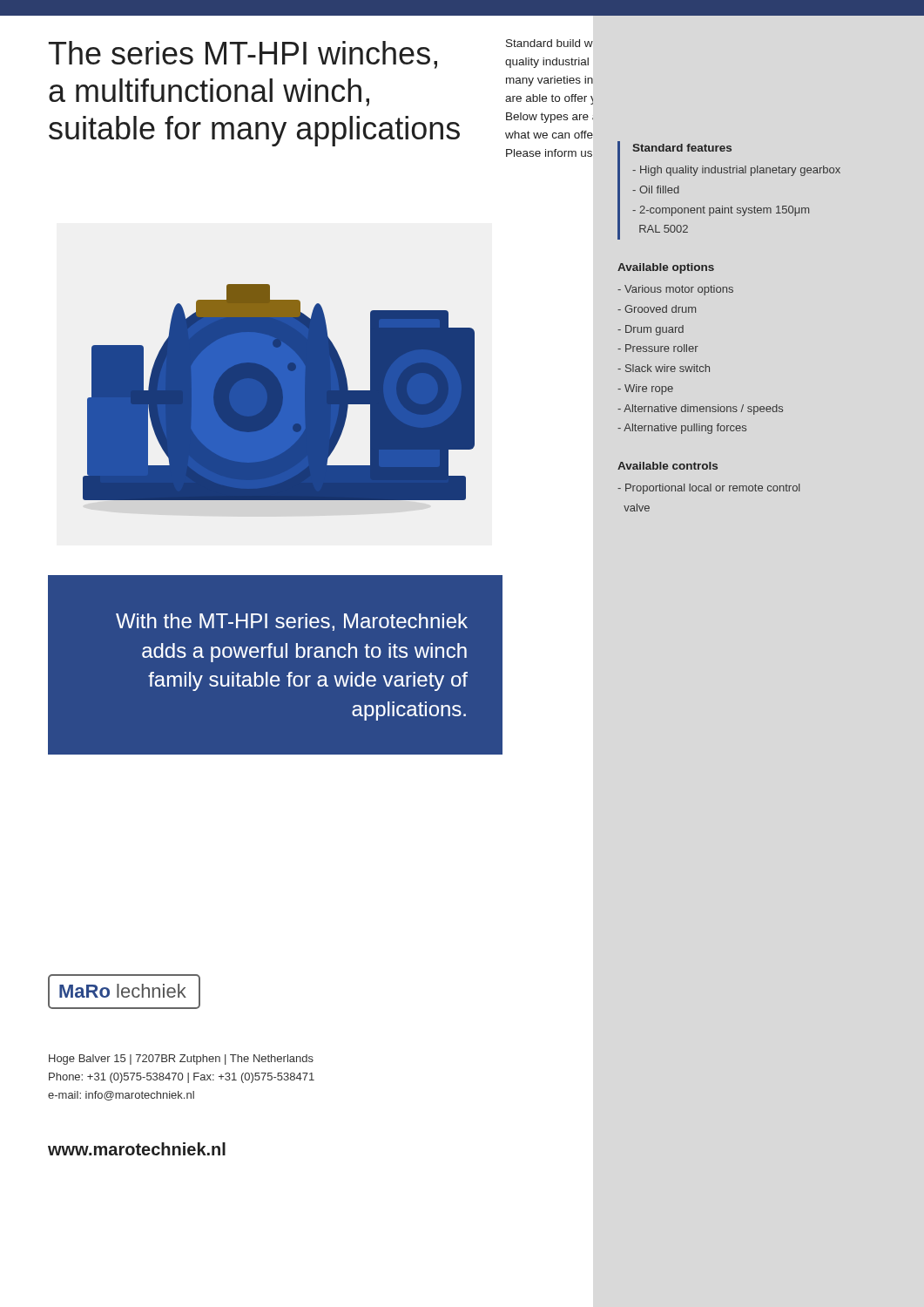
Task: Navigate to the text starting "High quality industrial planetary"
Action: tap(736, 170)
